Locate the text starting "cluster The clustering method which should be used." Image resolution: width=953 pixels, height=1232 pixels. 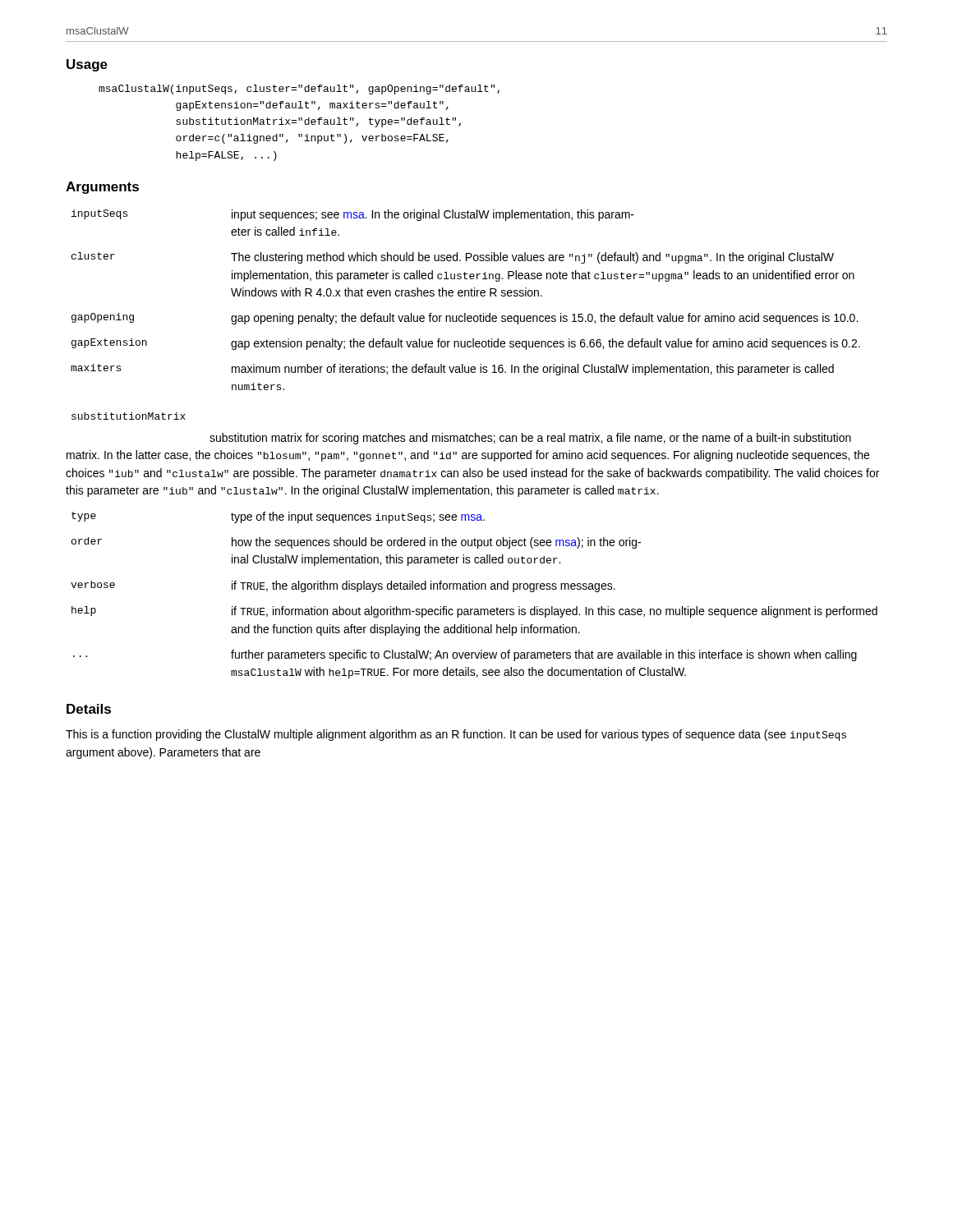[x=476, y=277]
